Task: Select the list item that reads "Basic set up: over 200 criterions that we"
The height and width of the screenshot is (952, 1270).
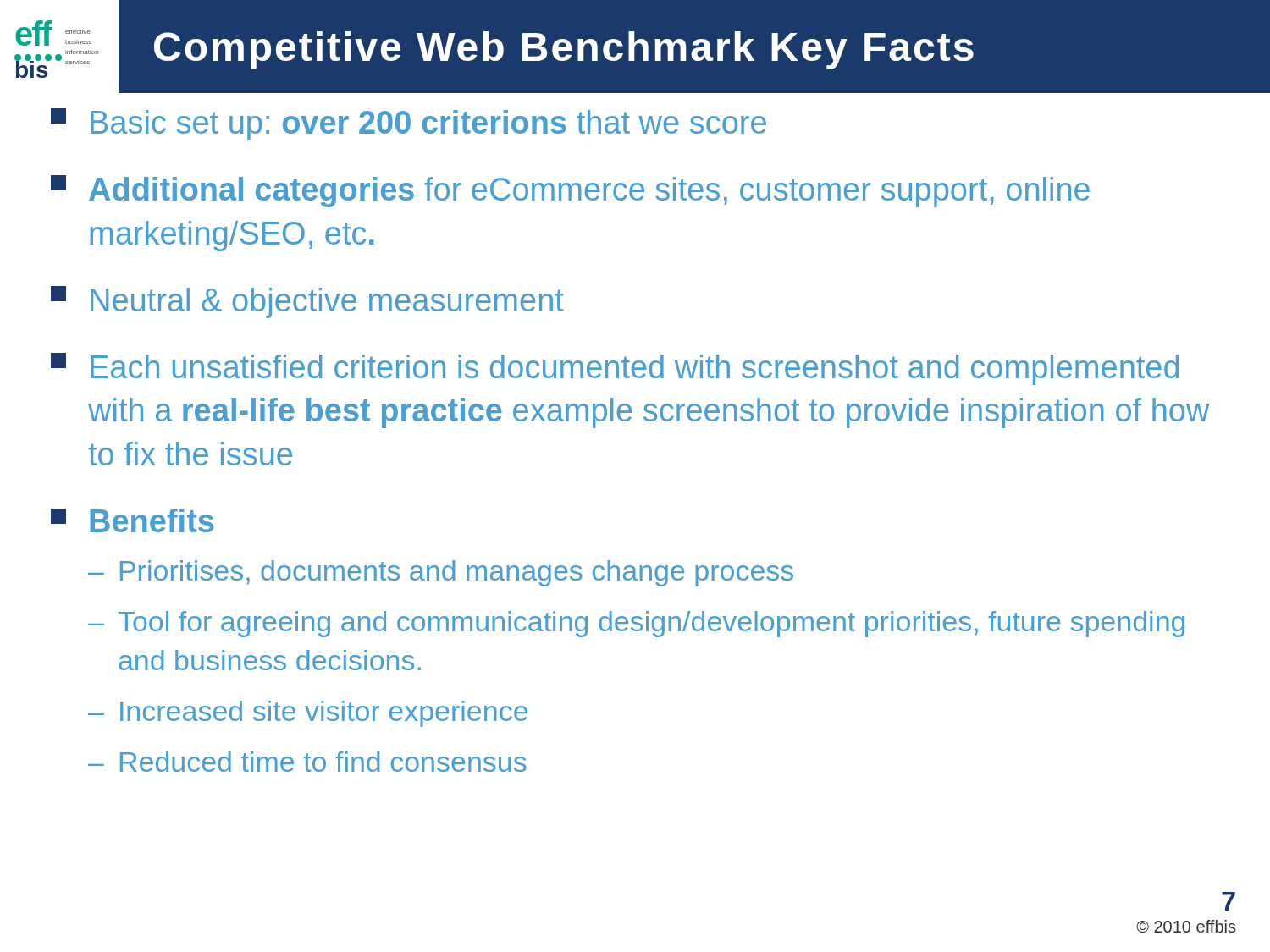Action: point(409,123)
